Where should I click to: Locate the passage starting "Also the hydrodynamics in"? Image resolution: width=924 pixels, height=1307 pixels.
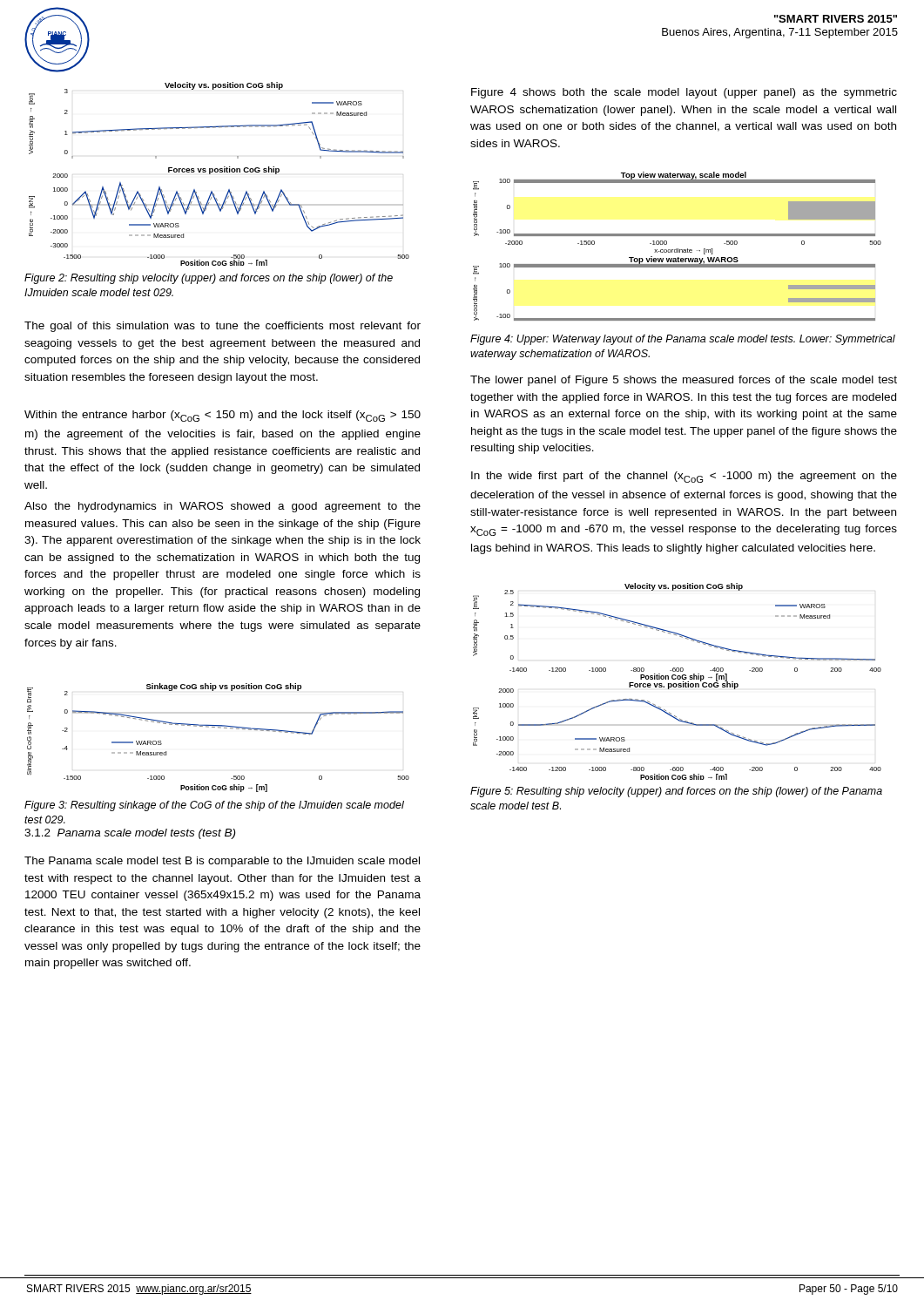click(x=222, y=574)
